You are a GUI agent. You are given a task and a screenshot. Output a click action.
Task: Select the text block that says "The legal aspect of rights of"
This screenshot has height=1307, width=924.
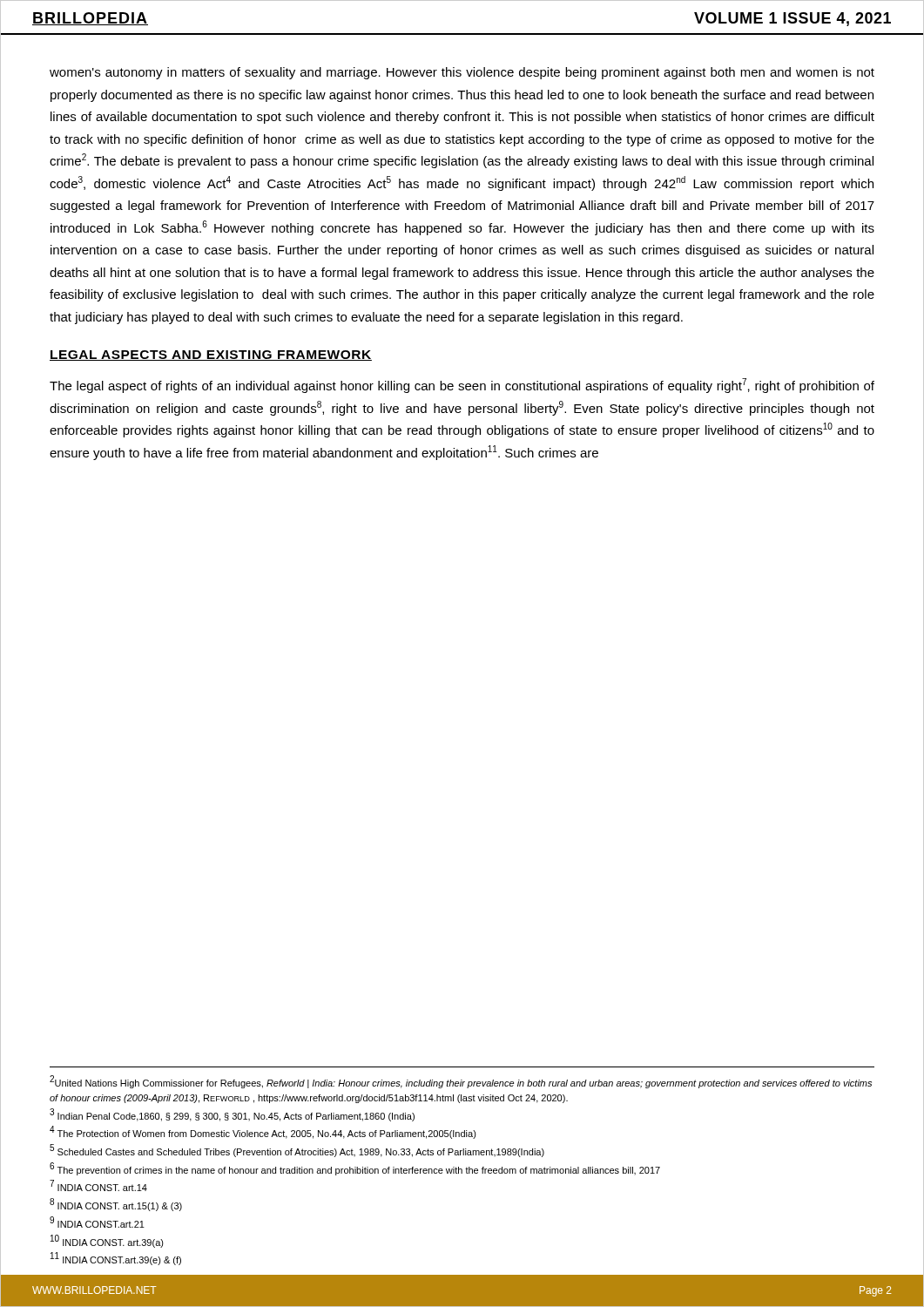tap(462, 419)
